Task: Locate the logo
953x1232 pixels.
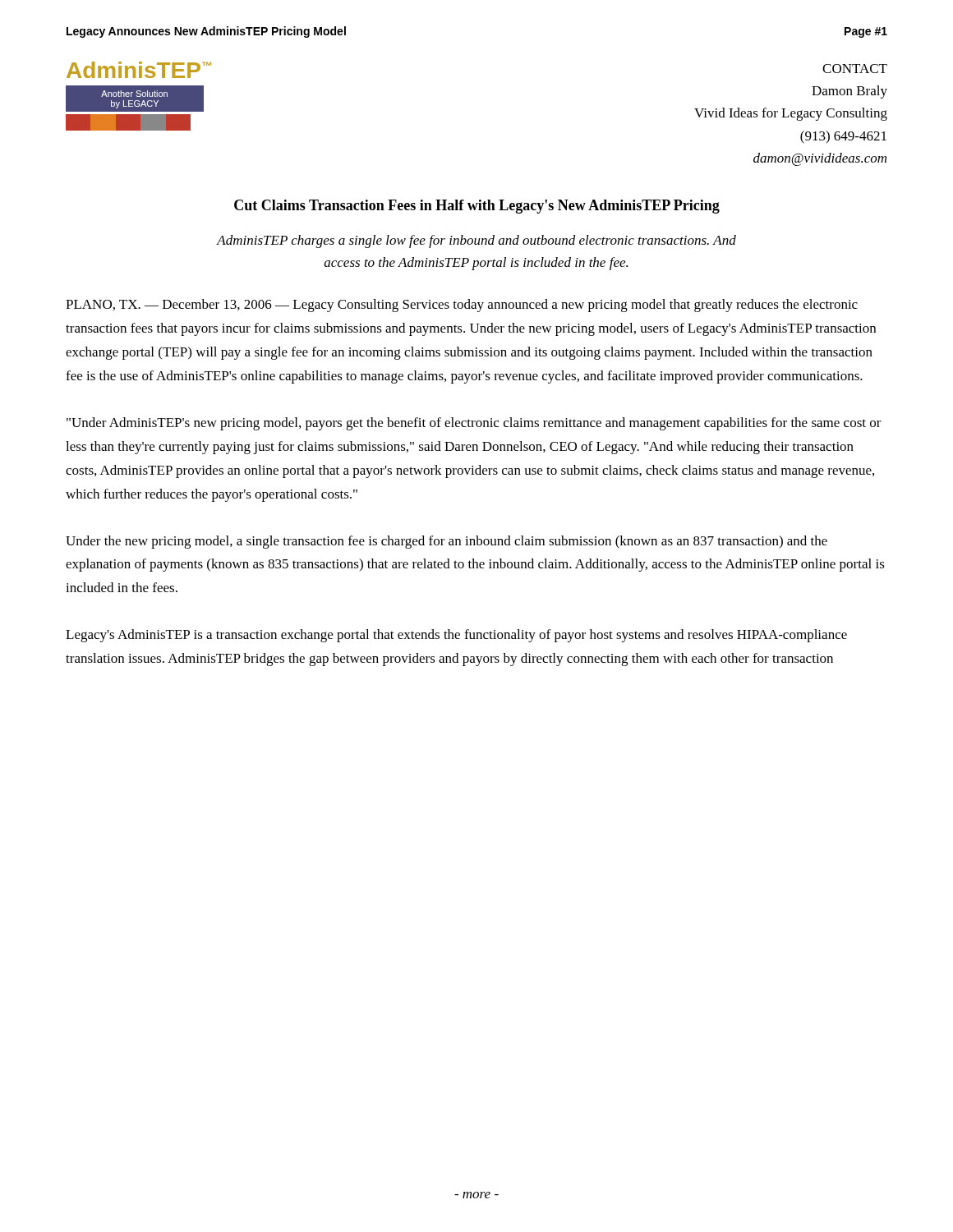Action: [x=144, y=94]
